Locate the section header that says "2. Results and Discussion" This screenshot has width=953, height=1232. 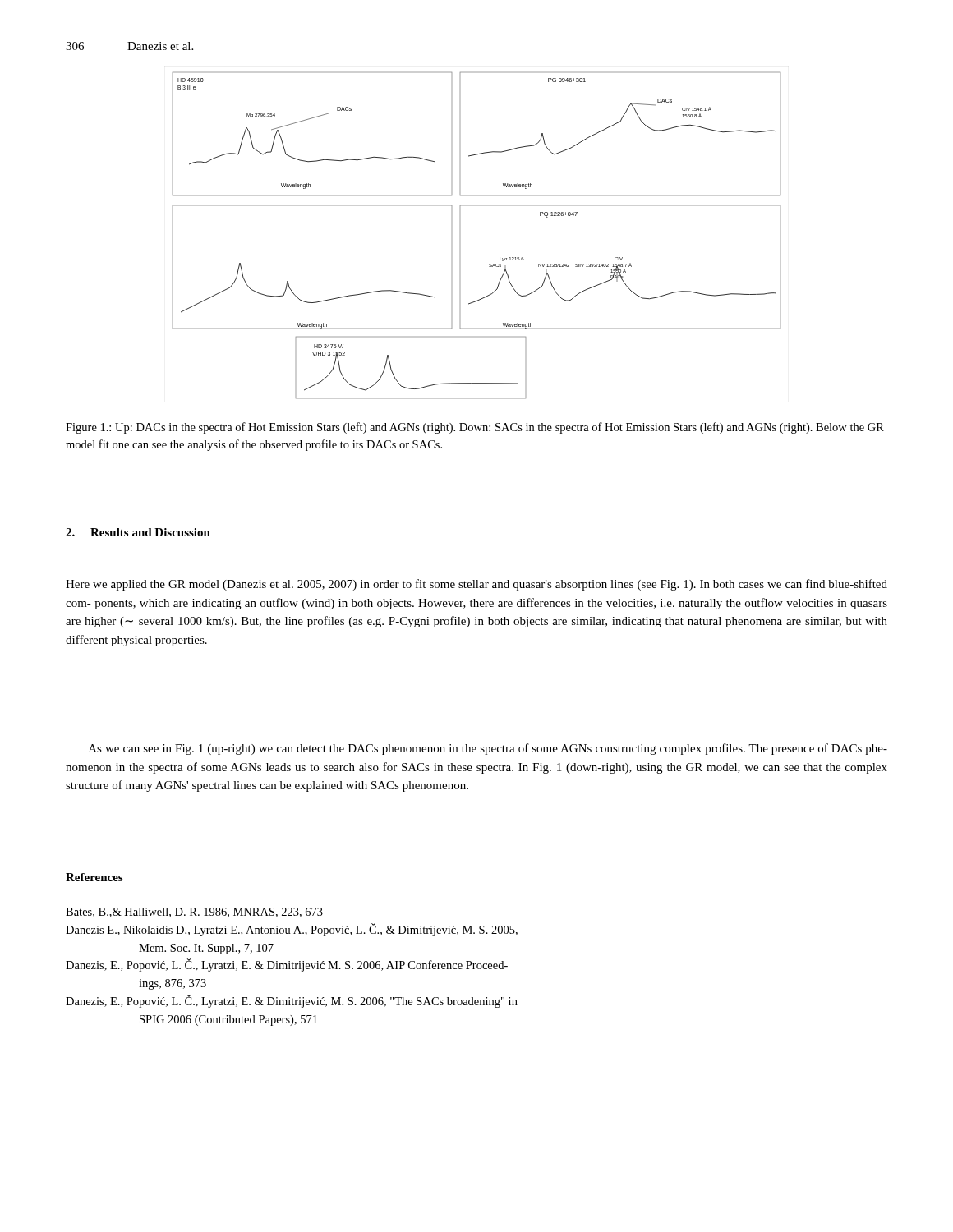pos(138,532)
